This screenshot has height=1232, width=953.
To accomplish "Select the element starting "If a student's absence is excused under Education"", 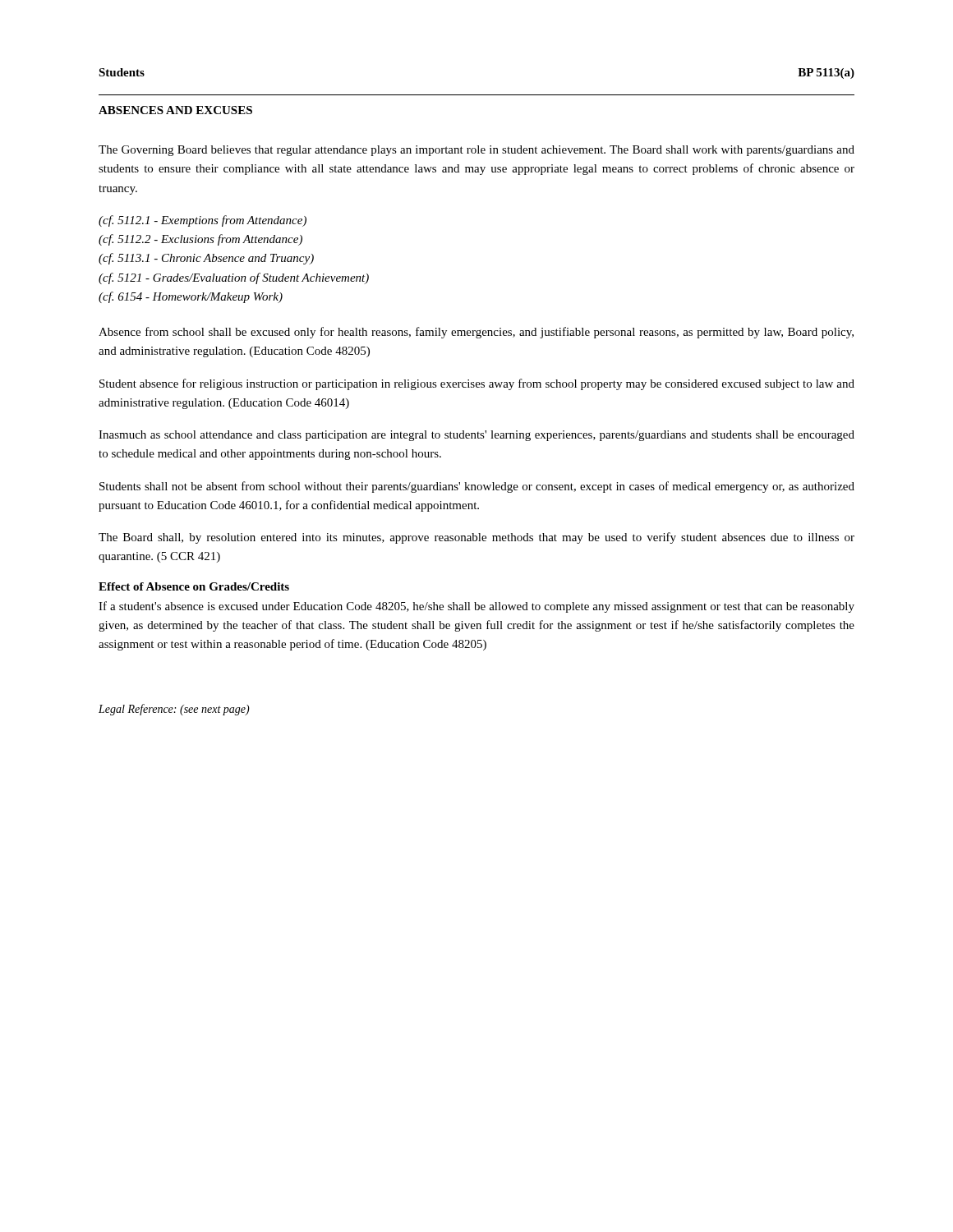I will pos(476,625).
